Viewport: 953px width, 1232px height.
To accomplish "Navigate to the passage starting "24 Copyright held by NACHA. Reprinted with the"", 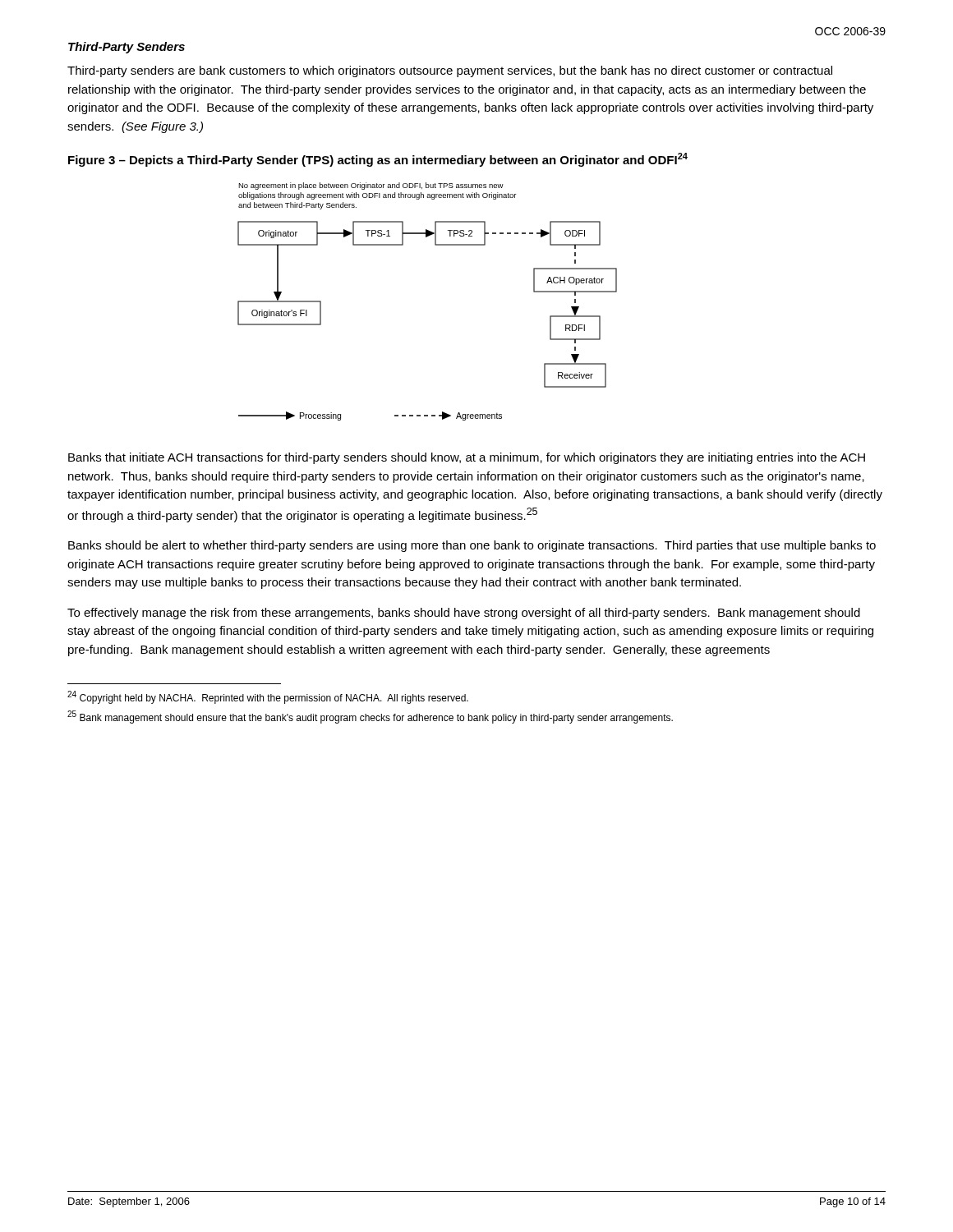I will click(268, 697).
